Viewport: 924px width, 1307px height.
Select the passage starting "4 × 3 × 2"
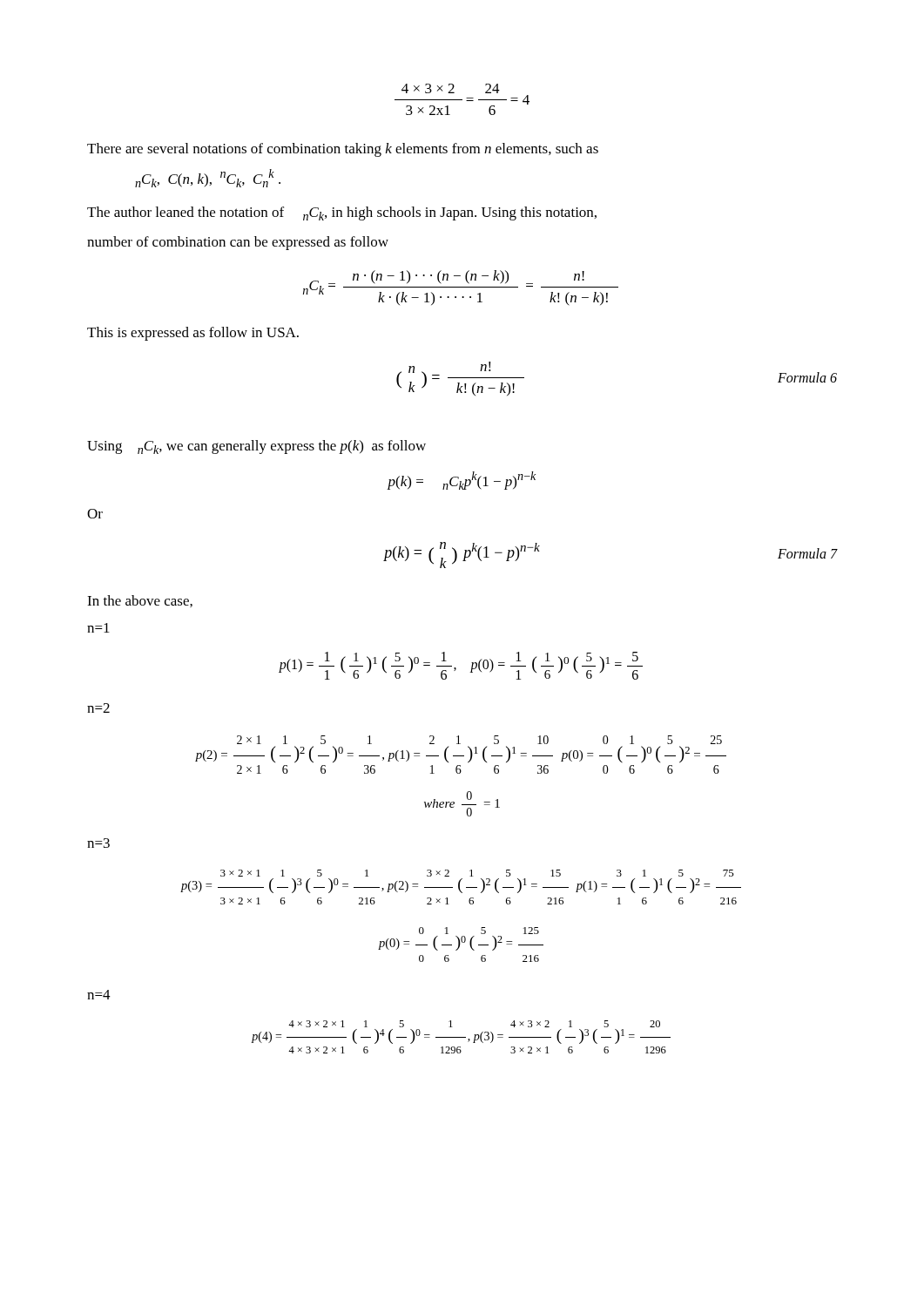[462, 100]
